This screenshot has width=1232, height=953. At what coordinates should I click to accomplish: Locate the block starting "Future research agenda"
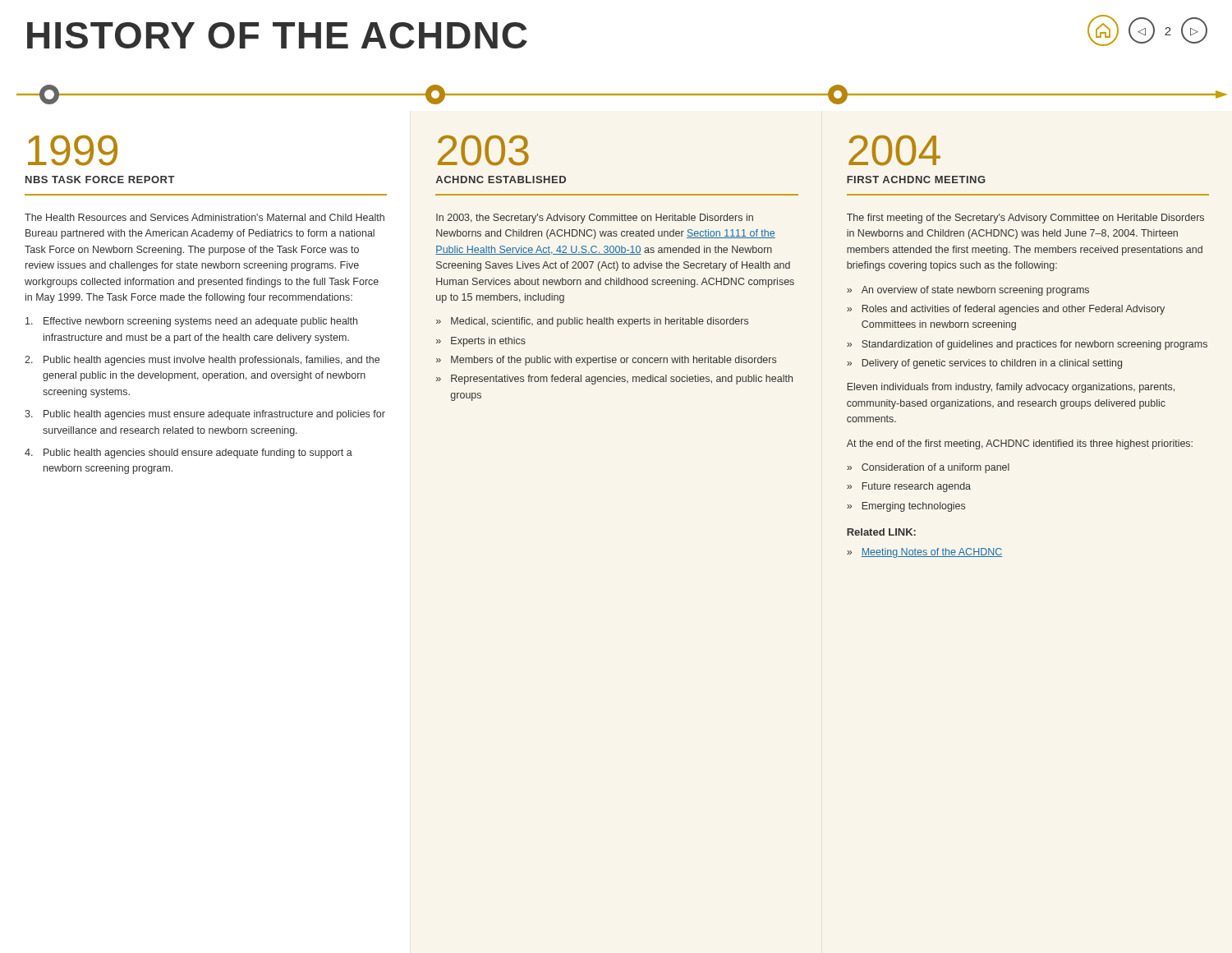coord(916,487)
